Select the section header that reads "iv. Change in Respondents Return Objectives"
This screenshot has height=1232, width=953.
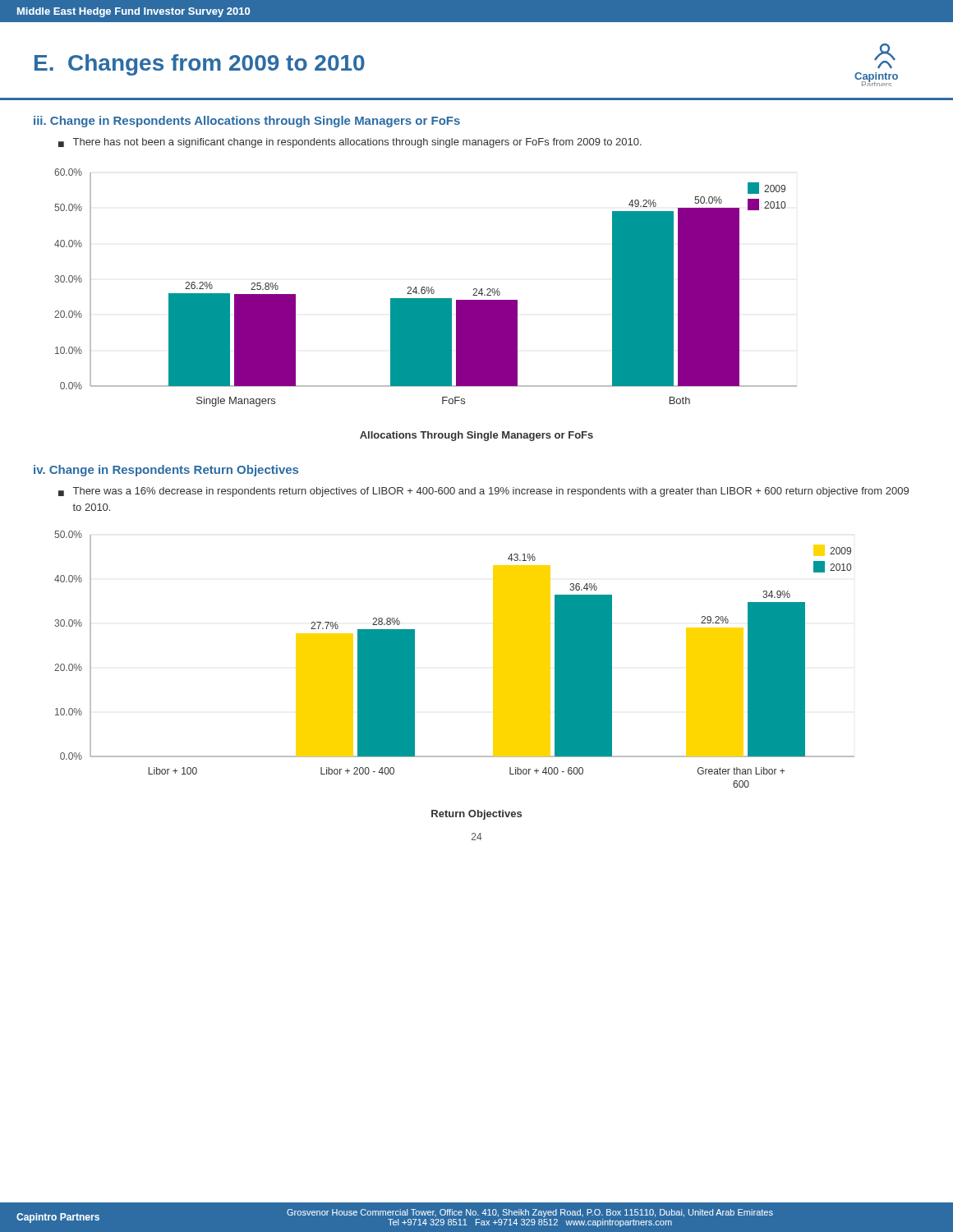point(166,469)
